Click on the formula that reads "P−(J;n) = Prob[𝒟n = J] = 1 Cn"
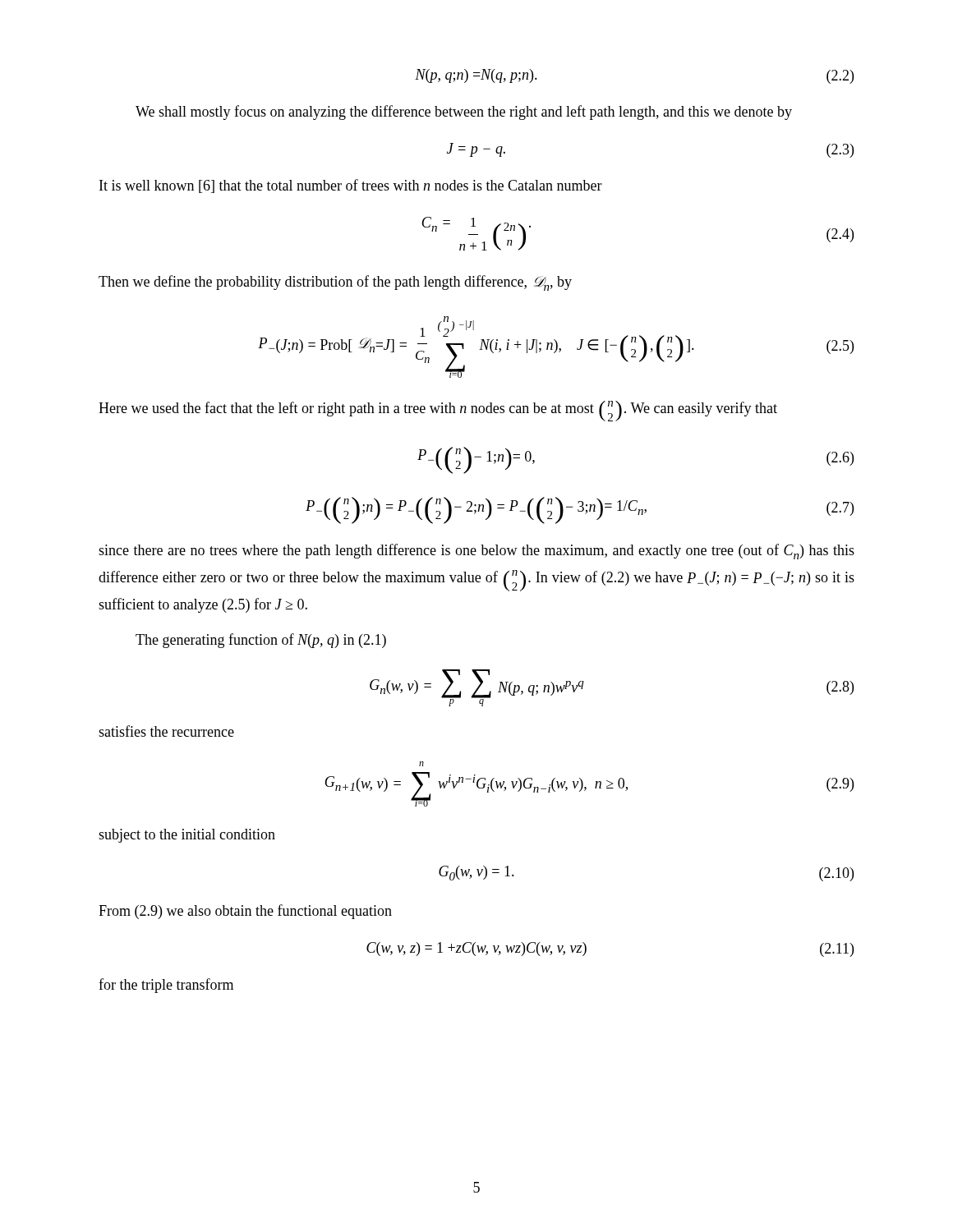 [x=476, y=345]
